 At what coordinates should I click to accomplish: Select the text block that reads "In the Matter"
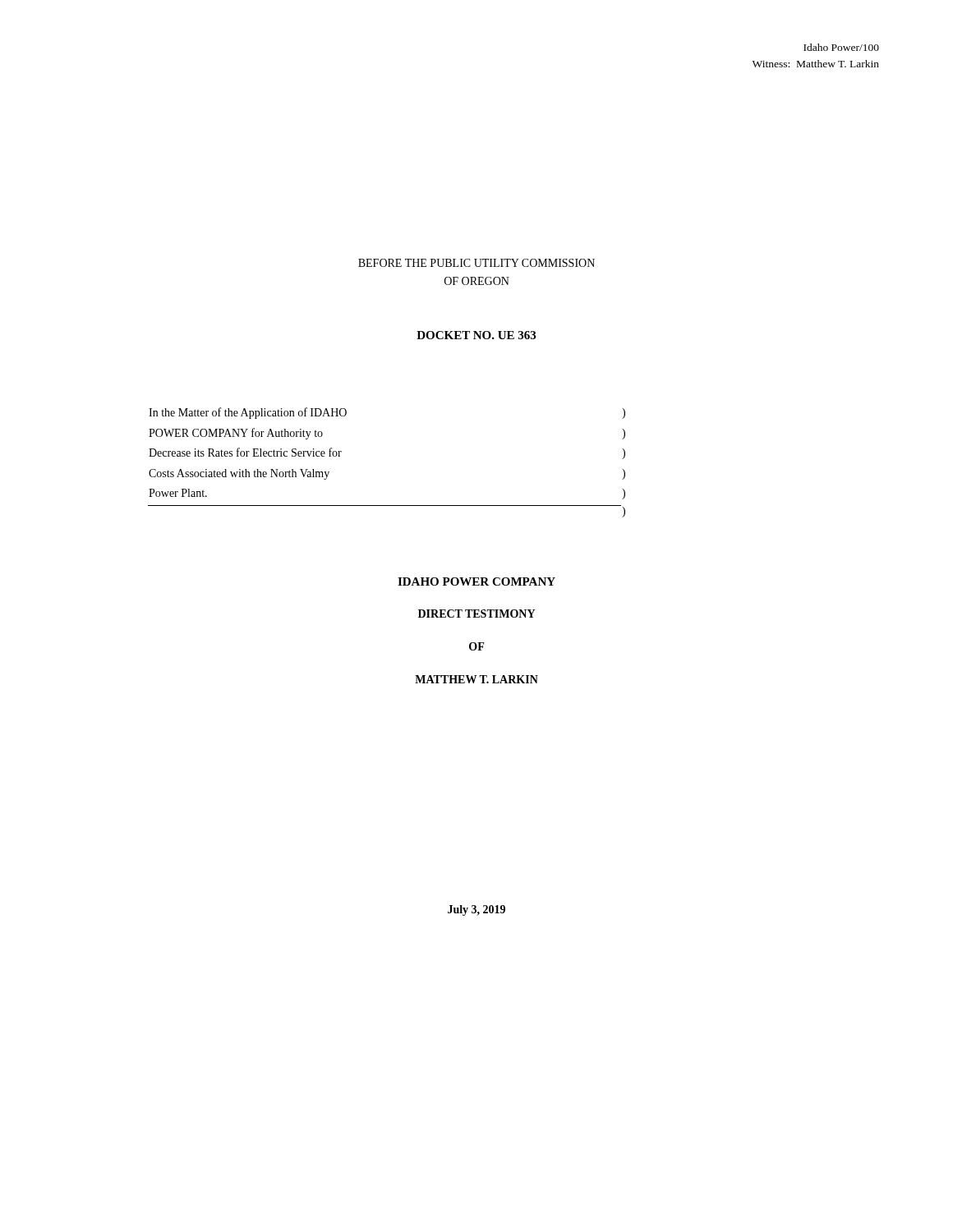click(244, 414)
